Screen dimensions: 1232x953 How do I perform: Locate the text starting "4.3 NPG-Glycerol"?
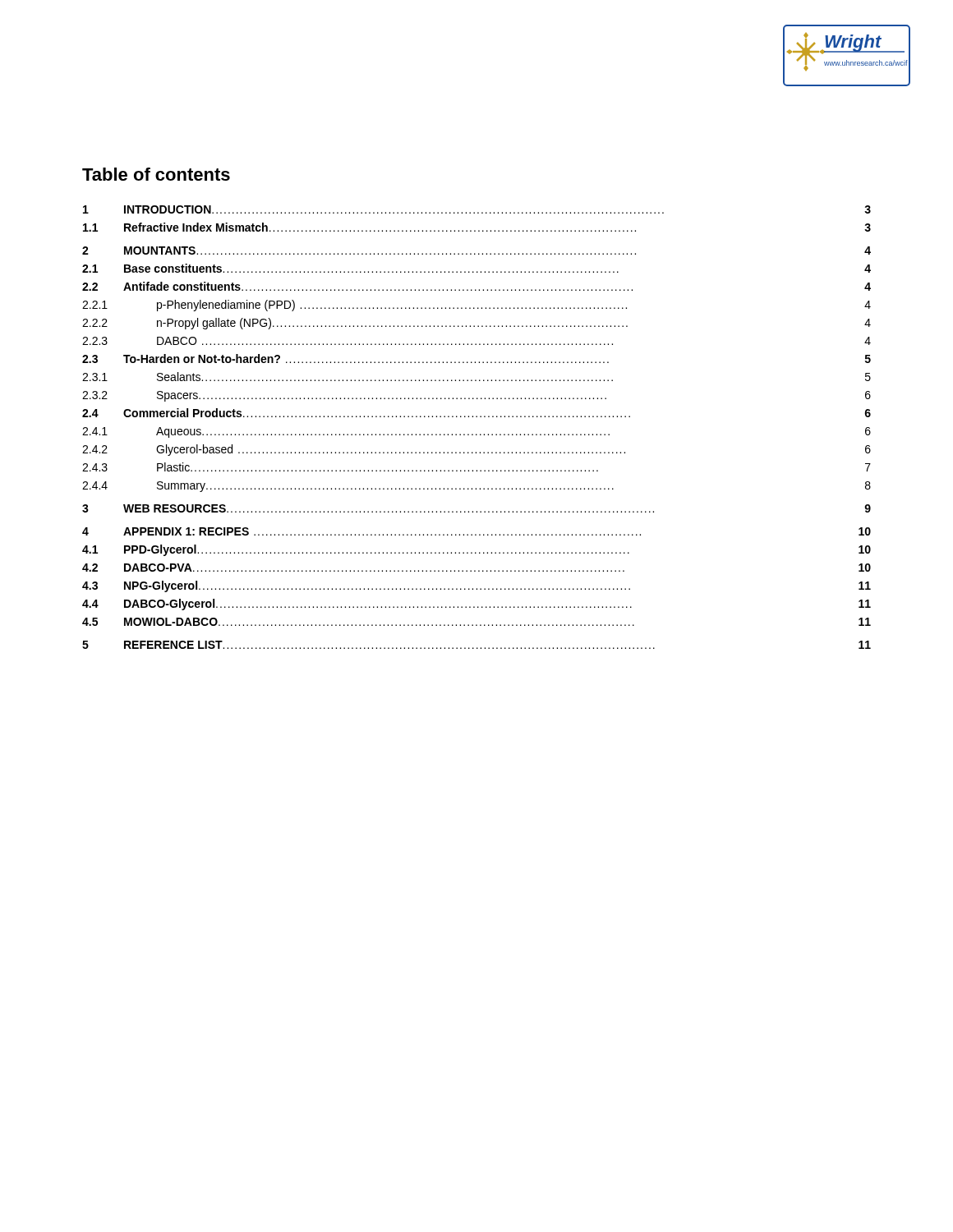(476, 586)
